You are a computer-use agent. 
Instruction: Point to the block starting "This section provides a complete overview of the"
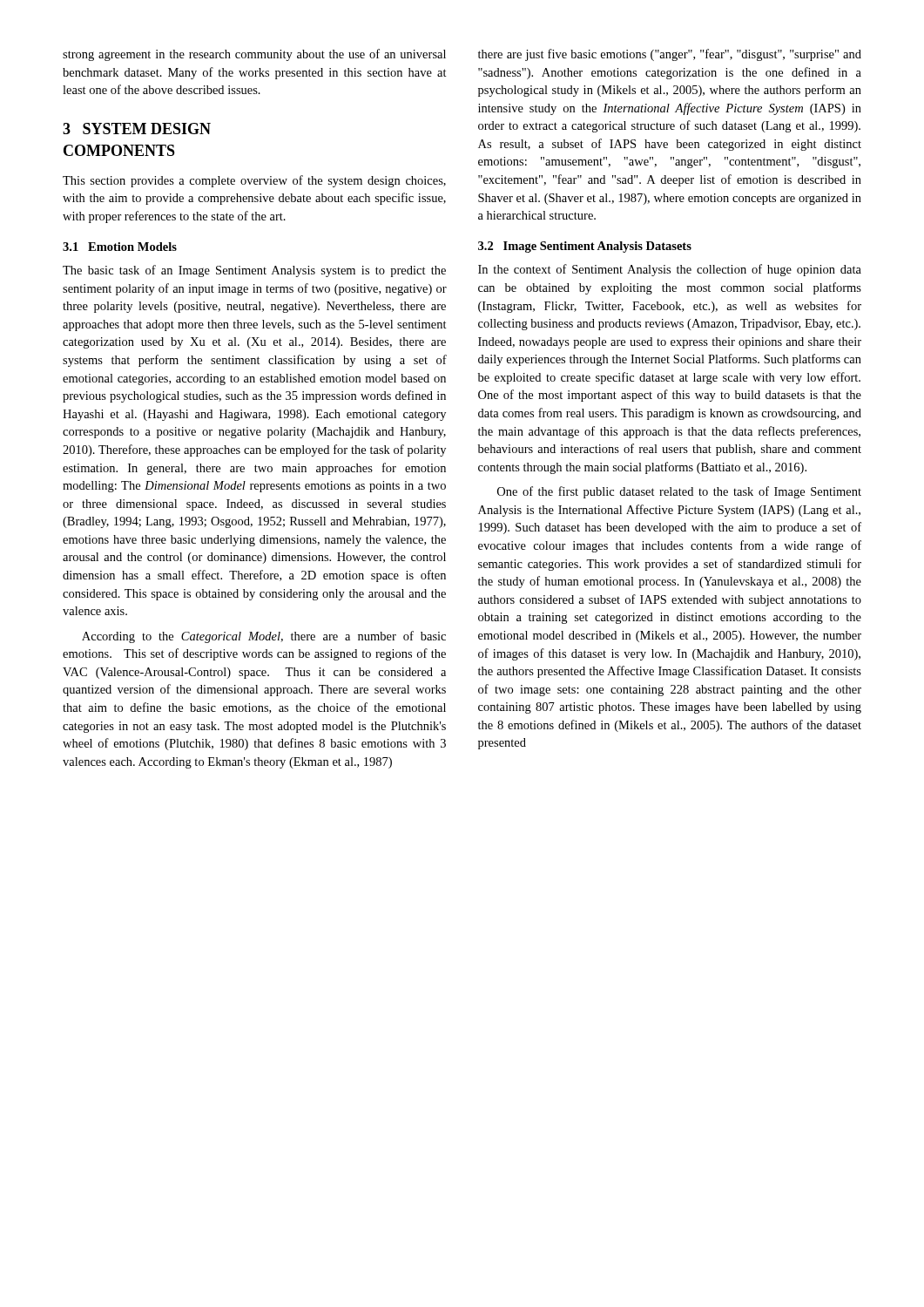tap(255, 198)
